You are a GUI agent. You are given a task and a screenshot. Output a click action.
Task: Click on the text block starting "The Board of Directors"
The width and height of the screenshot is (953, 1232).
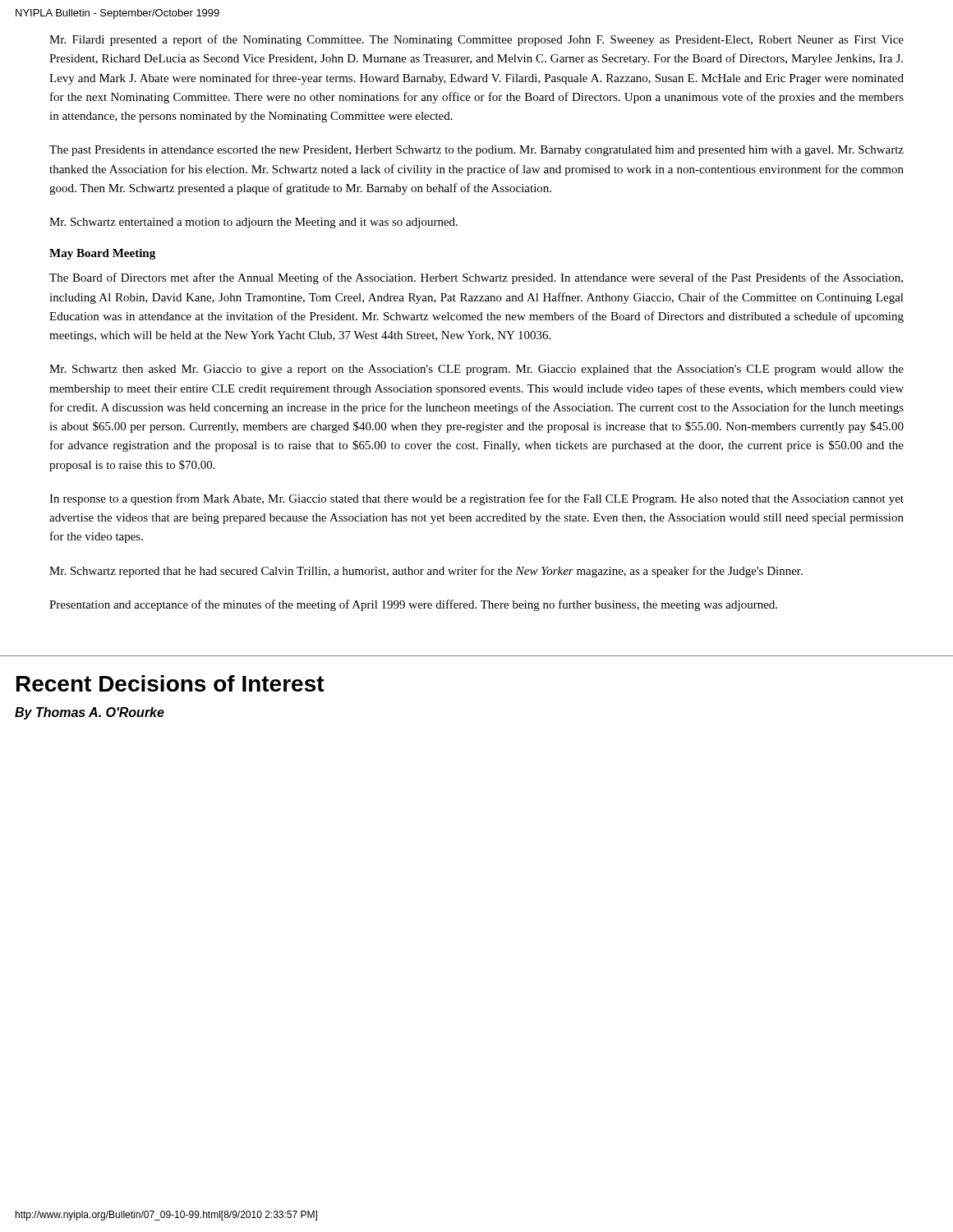(476, 306)
